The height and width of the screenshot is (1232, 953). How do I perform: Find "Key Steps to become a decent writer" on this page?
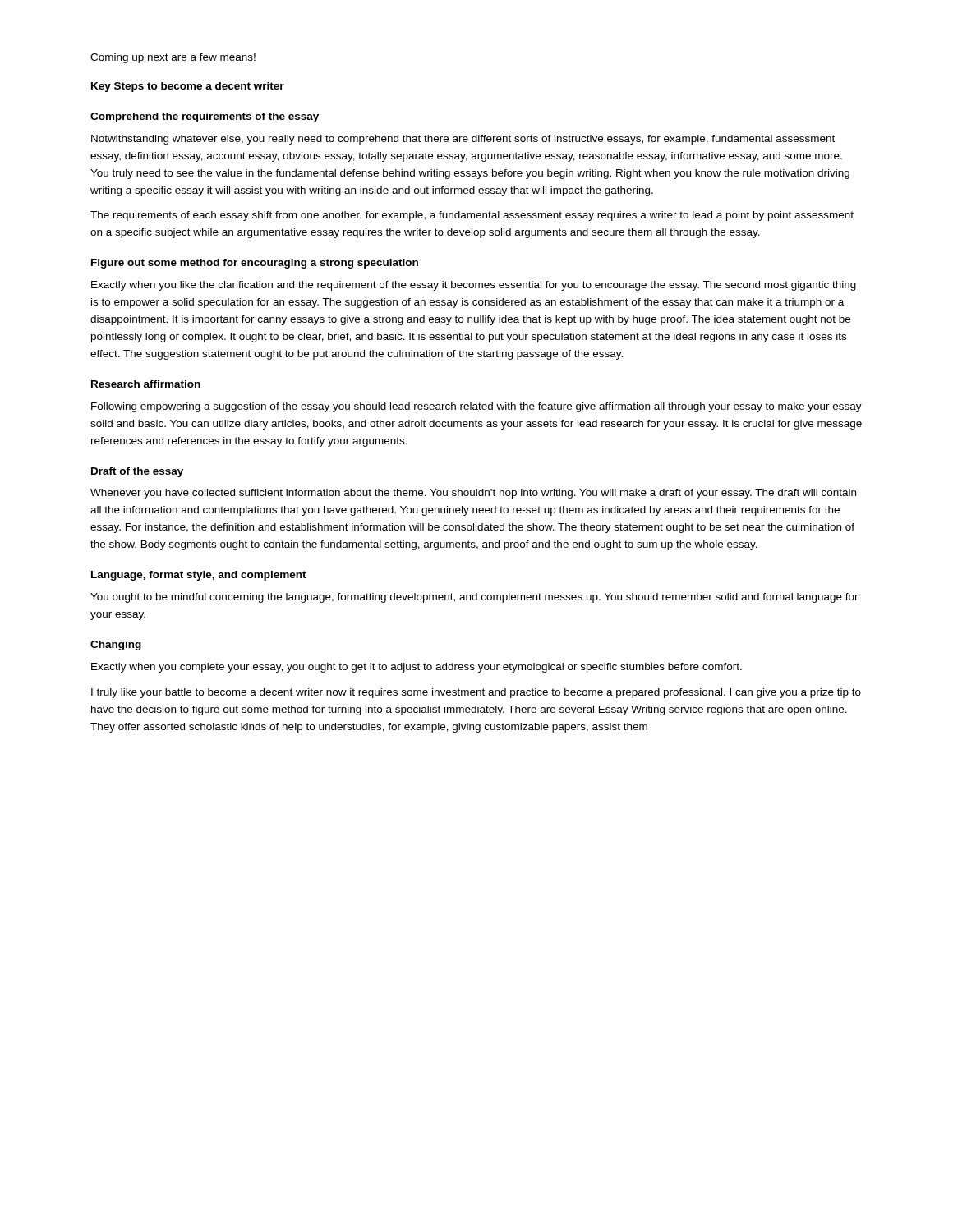coord(187,86)
